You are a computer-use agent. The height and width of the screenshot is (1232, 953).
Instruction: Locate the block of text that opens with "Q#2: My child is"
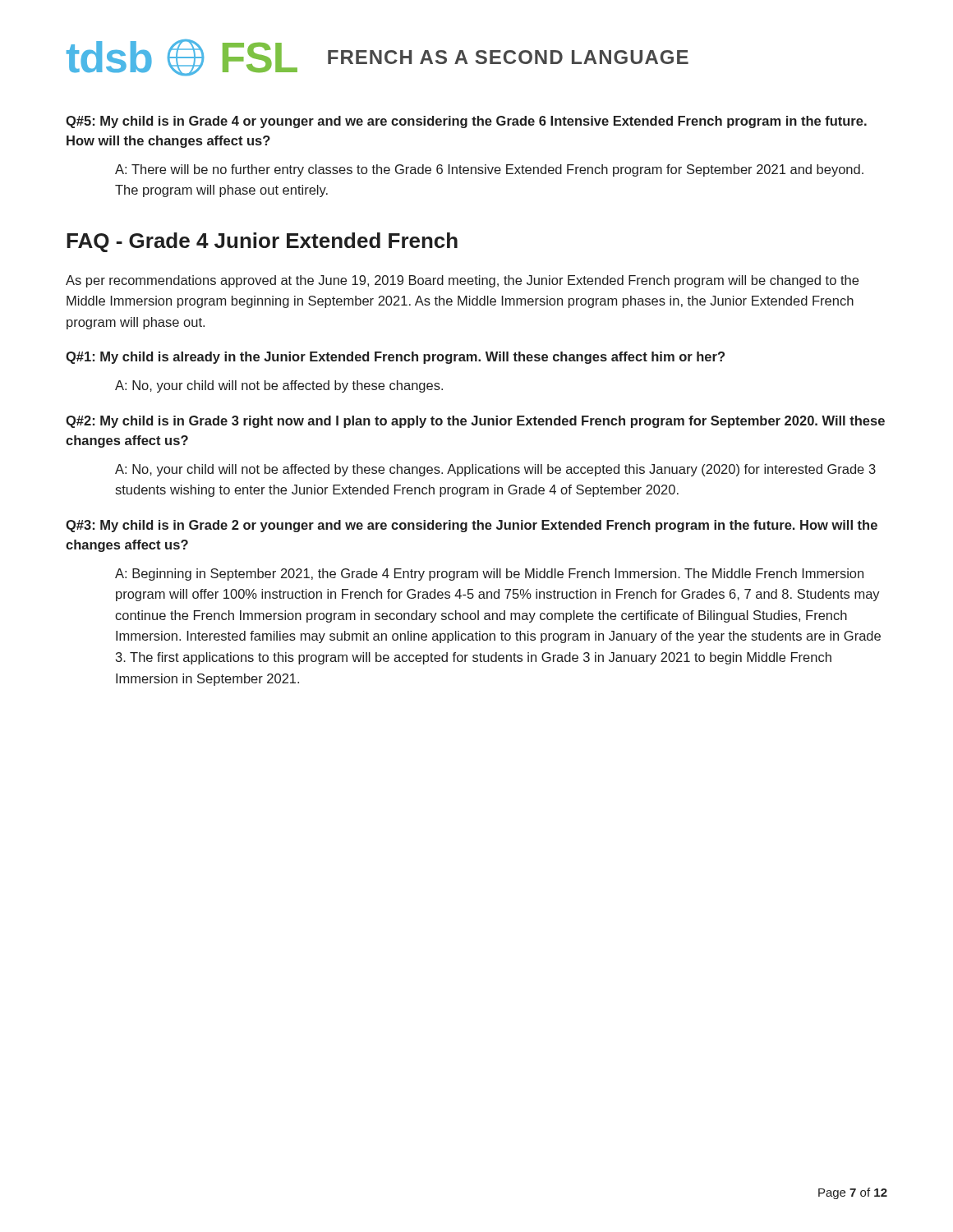point(476,456)
